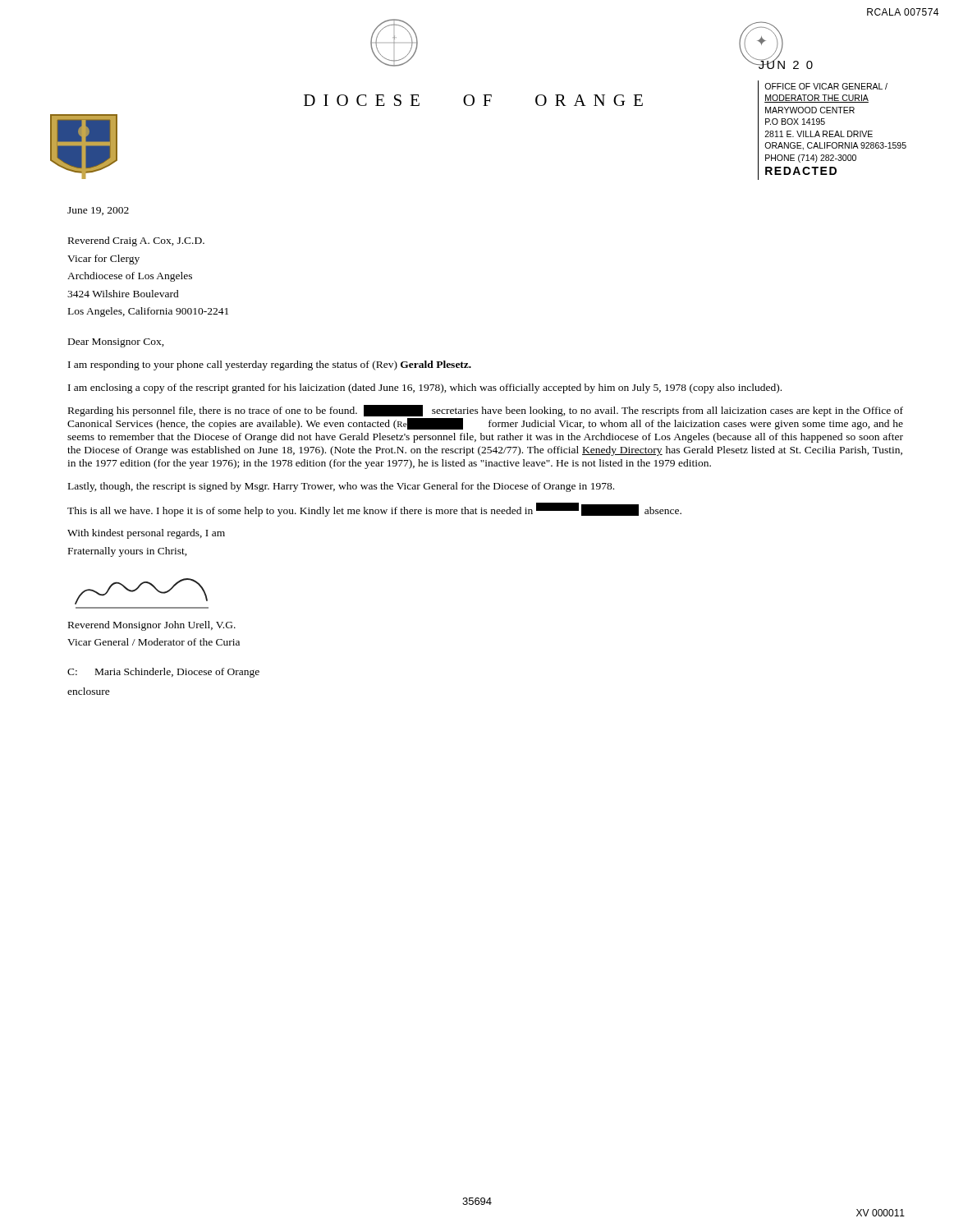Screen dimensions: 1232x954
Task: Where is the passage that starts "I am responding to your phone call yesterday"?
Action: click(x=269, y=364)
